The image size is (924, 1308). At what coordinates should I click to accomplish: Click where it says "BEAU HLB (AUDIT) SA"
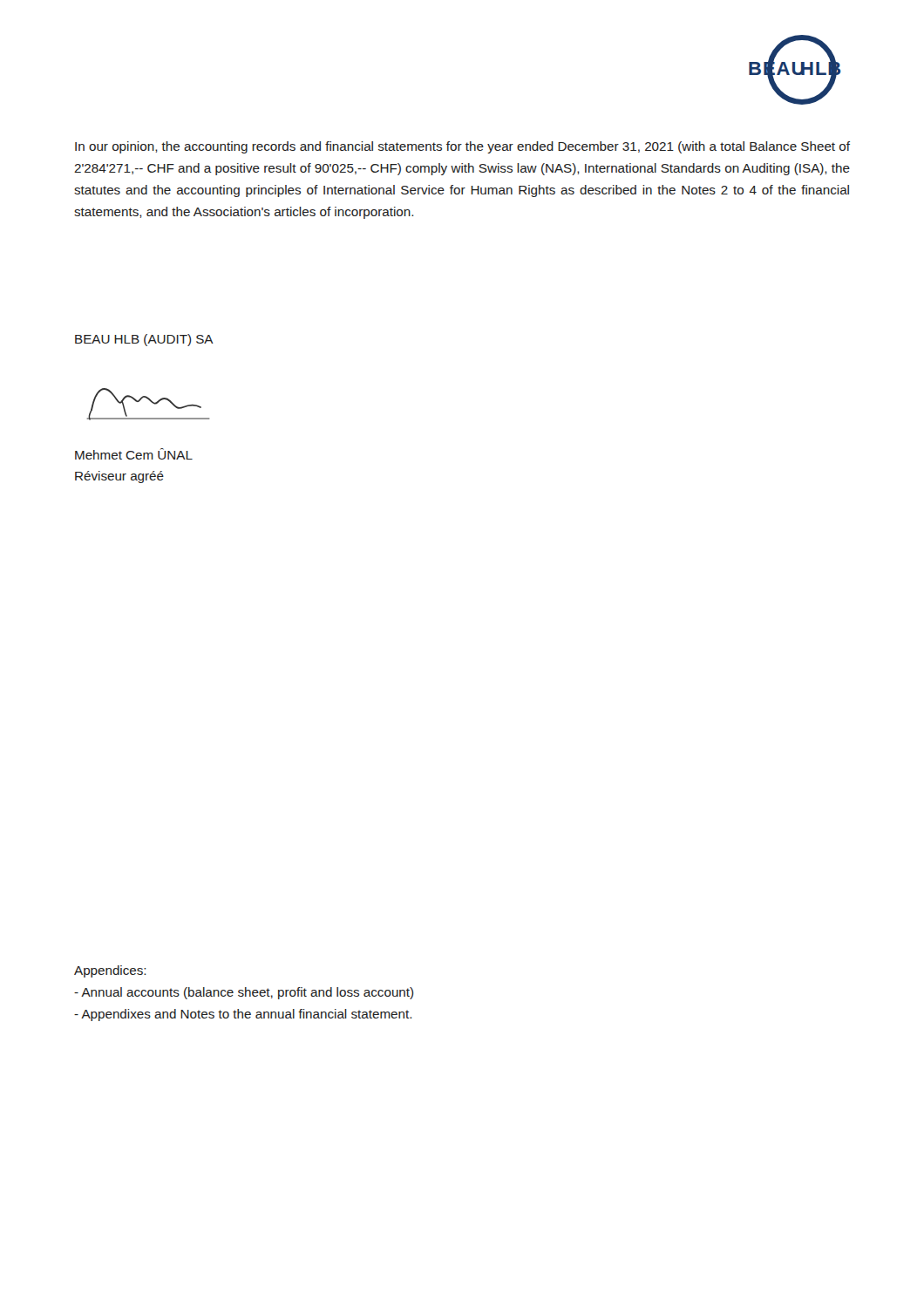(x=144, y=339)
